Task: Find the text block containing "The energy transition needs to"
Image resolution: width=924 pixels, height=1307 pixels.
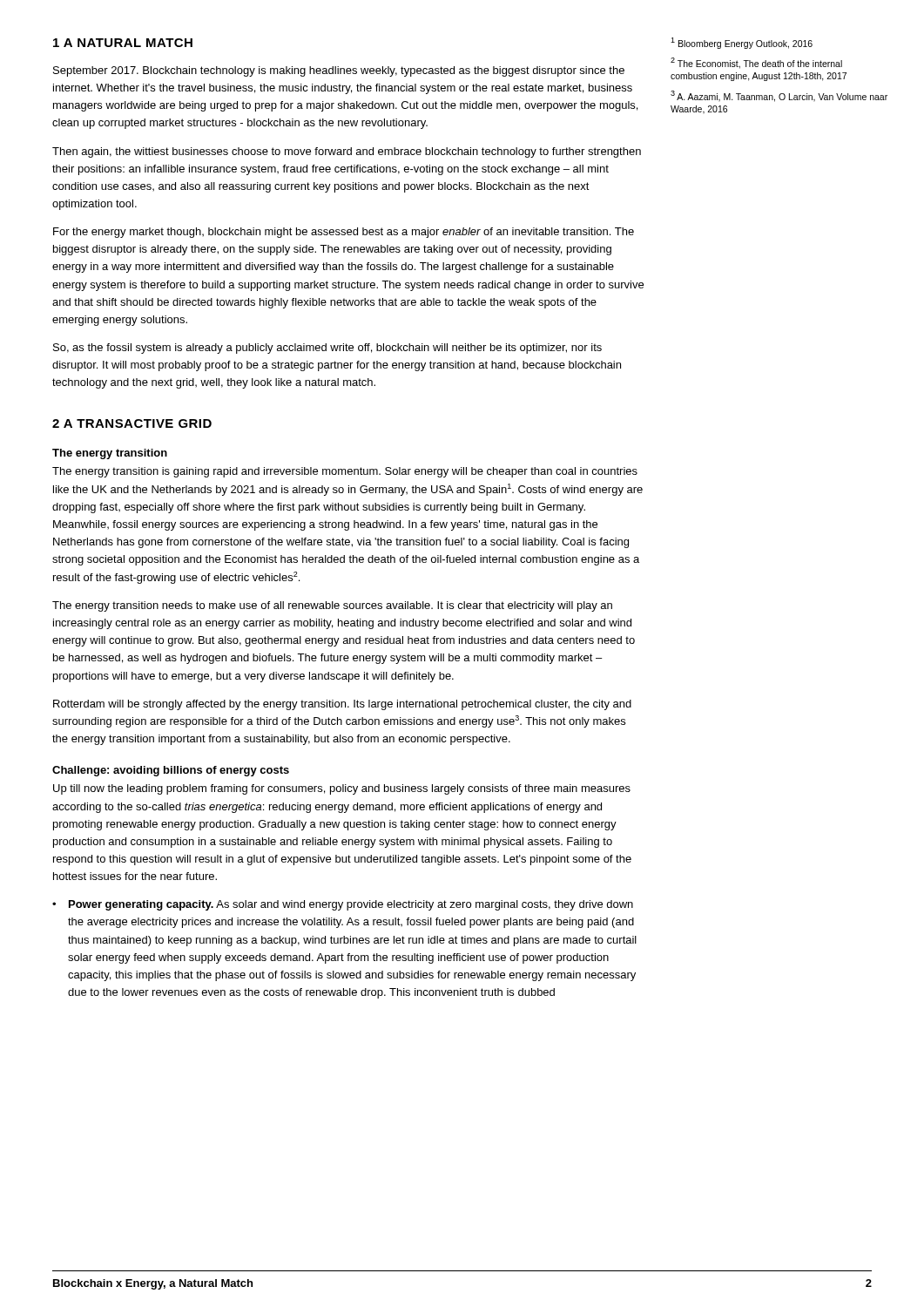Action: coord(348,641)
